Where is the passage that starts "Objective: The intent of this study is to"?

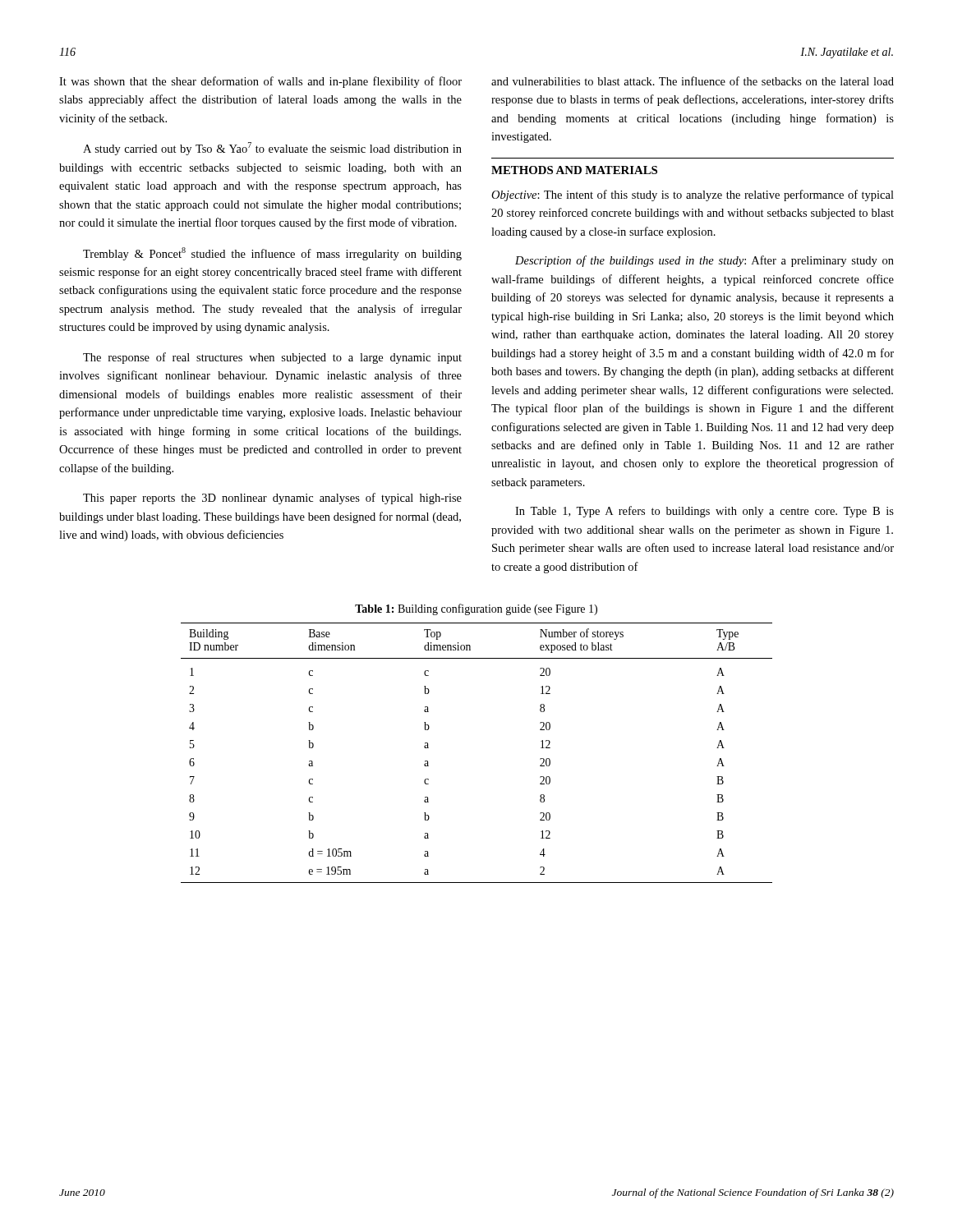[x=693, y=213]
